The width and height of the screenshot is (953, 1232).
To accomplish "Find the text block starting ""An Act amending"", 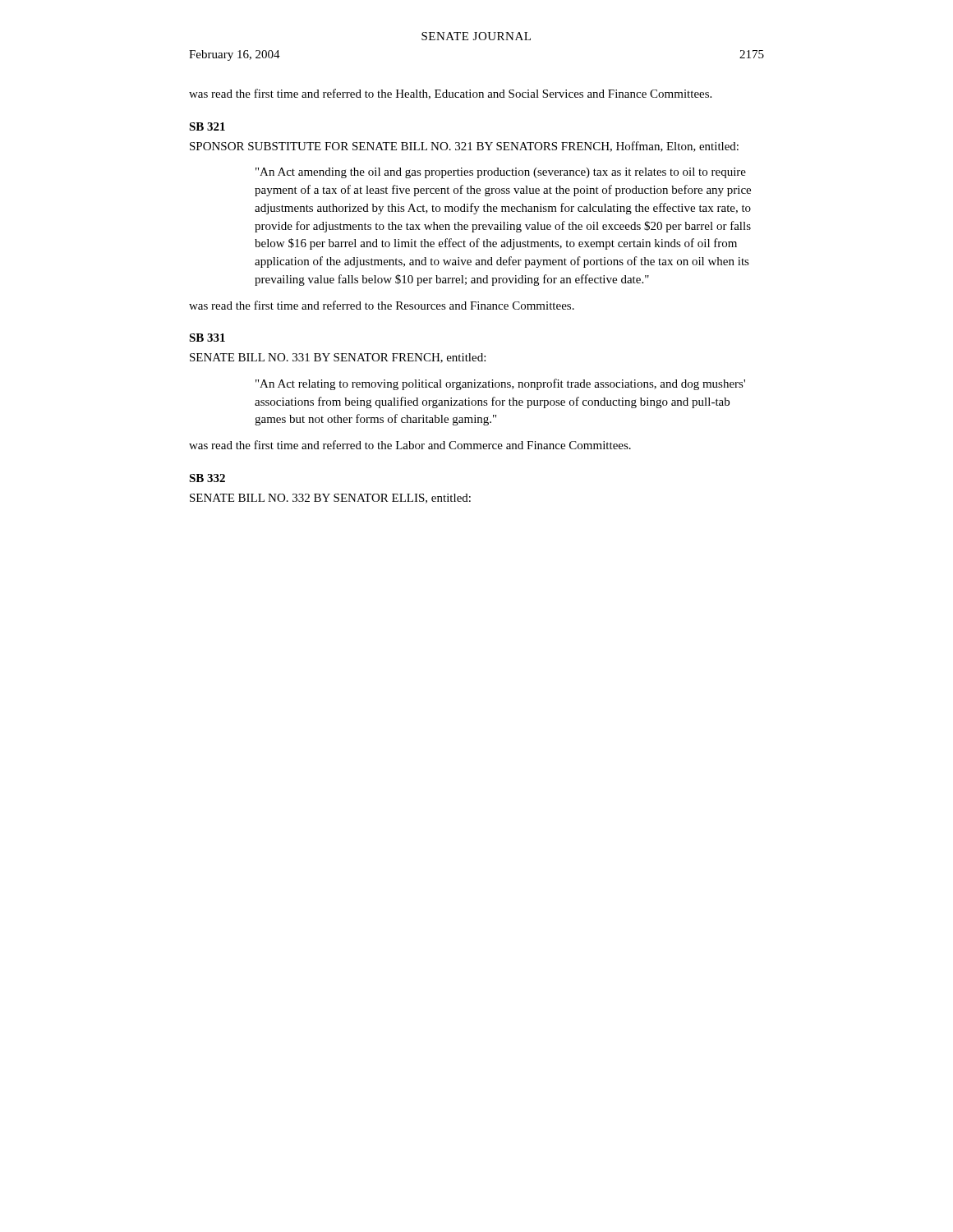I will (x=503, y=225).
